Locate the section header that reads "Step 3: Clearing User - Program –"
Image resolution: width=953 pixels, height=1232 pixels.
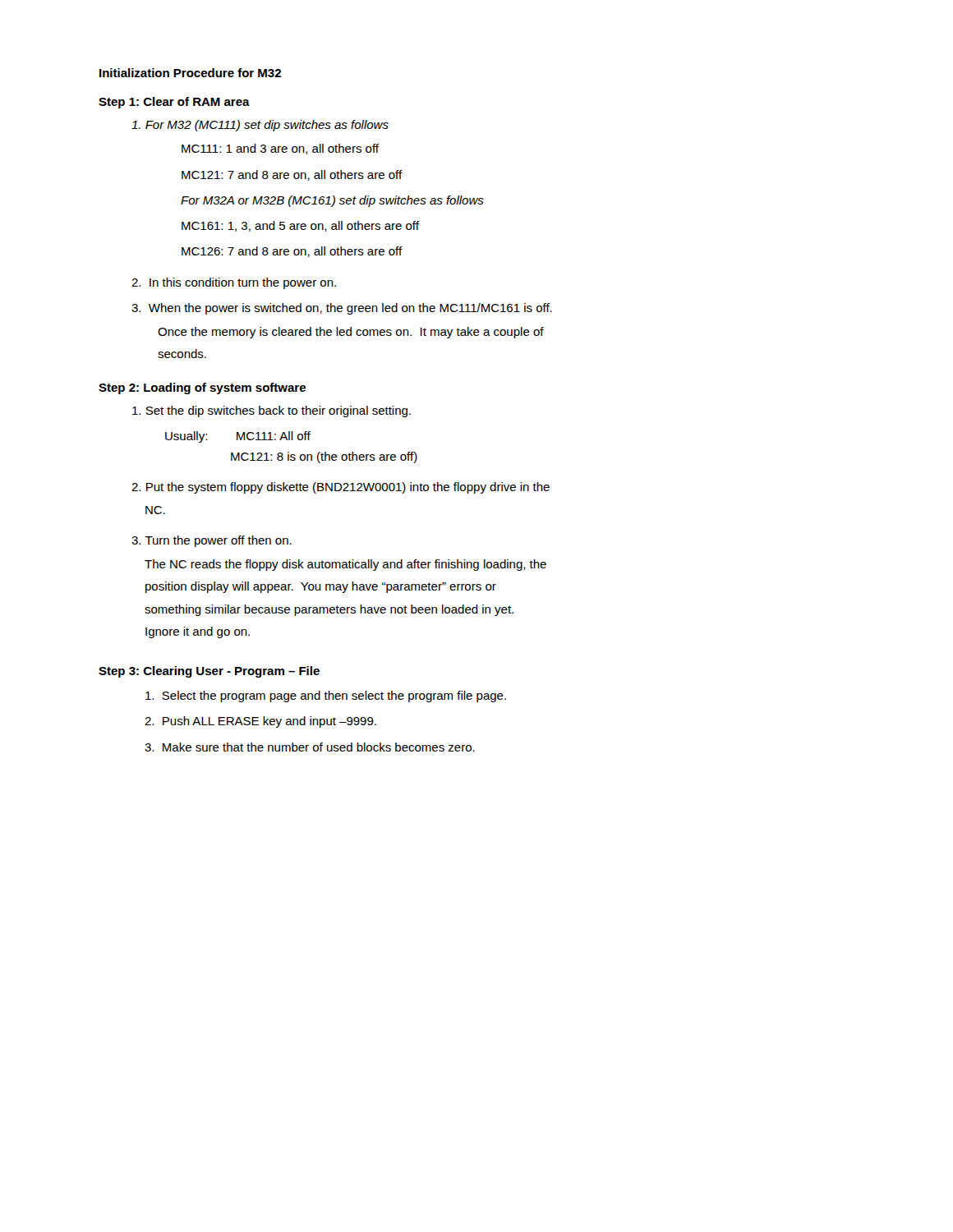[209, 671]
